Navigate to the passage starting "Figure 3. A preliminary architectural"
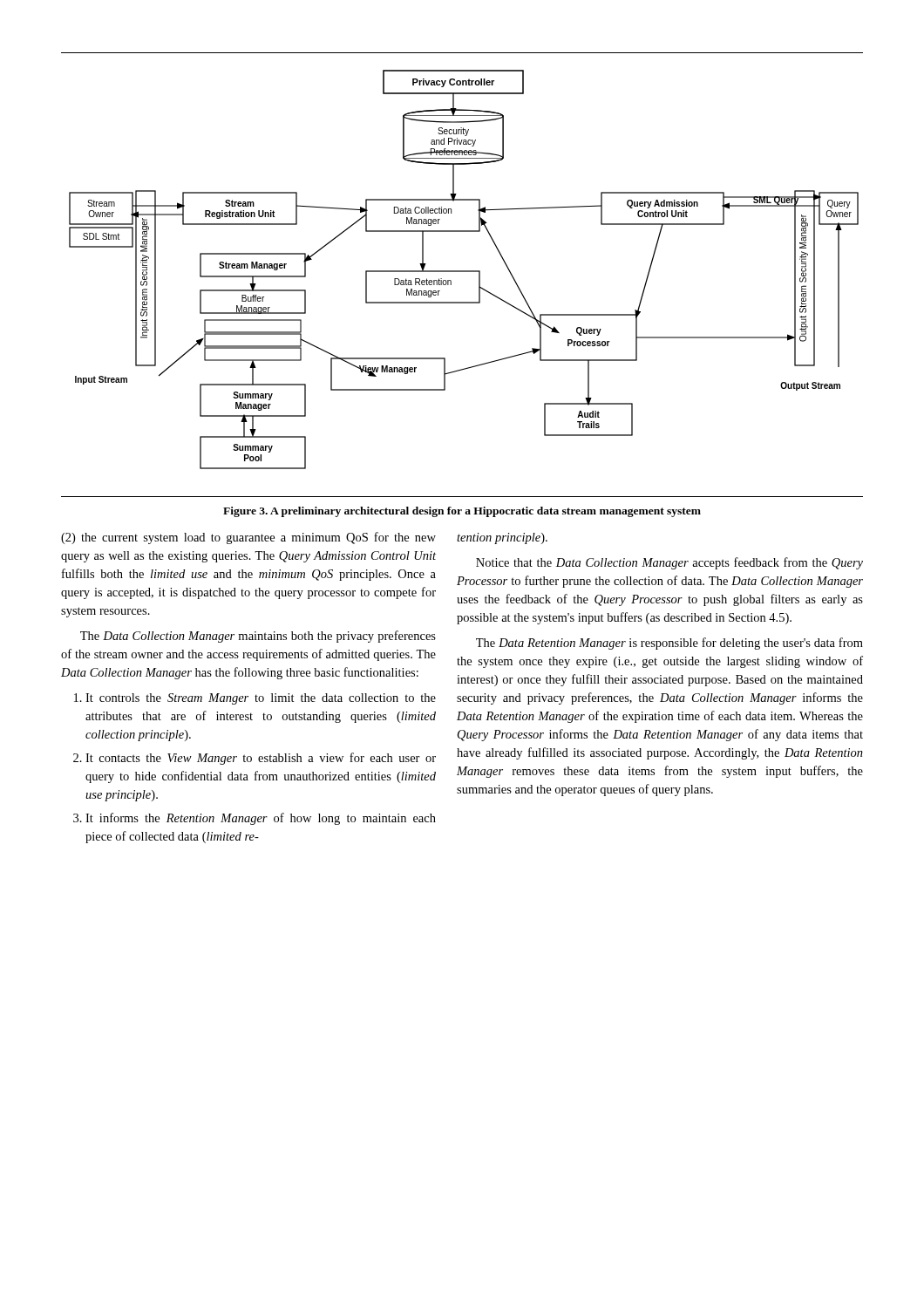This screenshot has height=1308, width=924. point(462,511)
